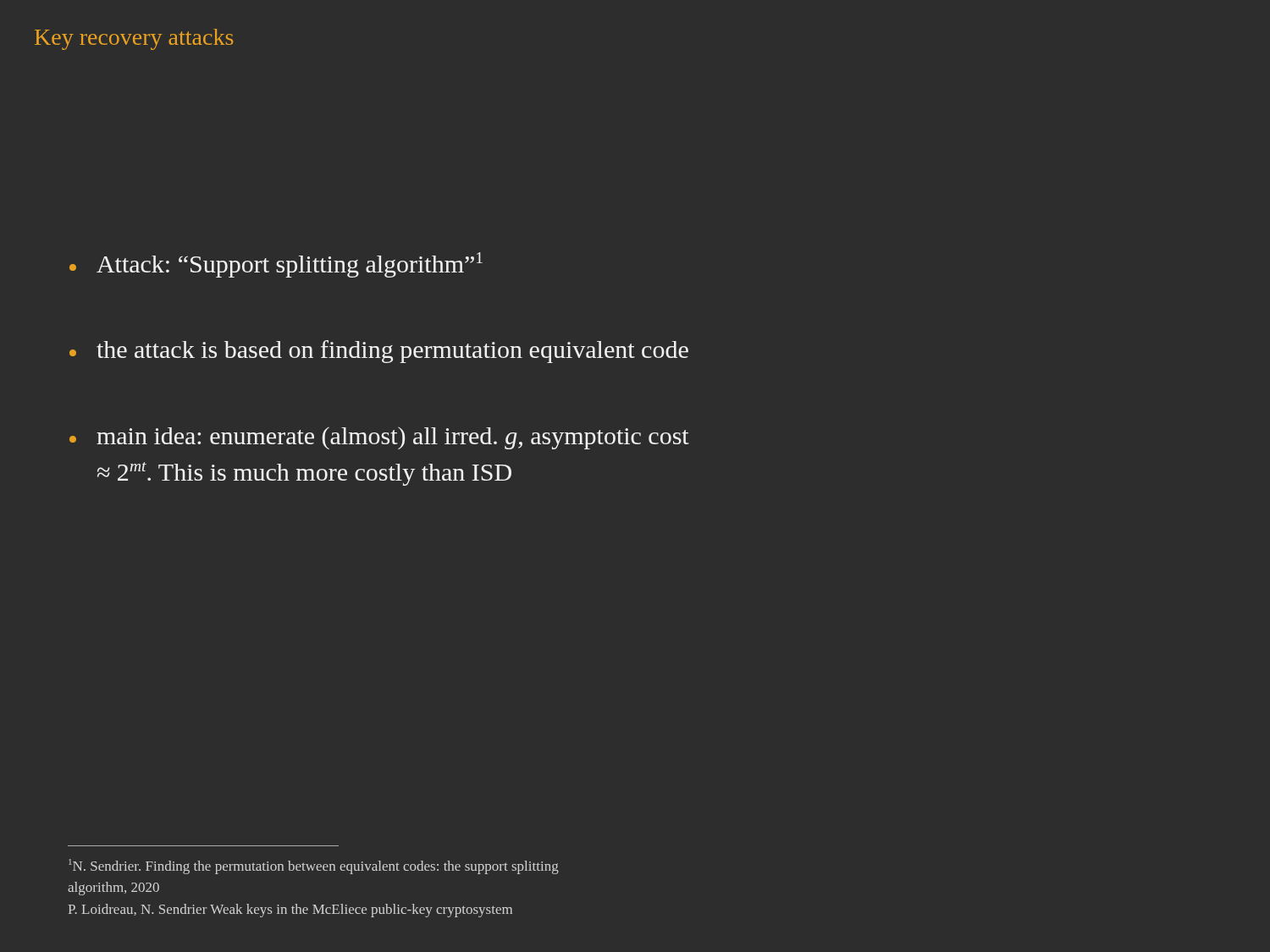The image size is (1270, 952).
Task: Click the passage that begins "1N. Sendrier. Finding the permutation"
Action: tap(314, 867)
